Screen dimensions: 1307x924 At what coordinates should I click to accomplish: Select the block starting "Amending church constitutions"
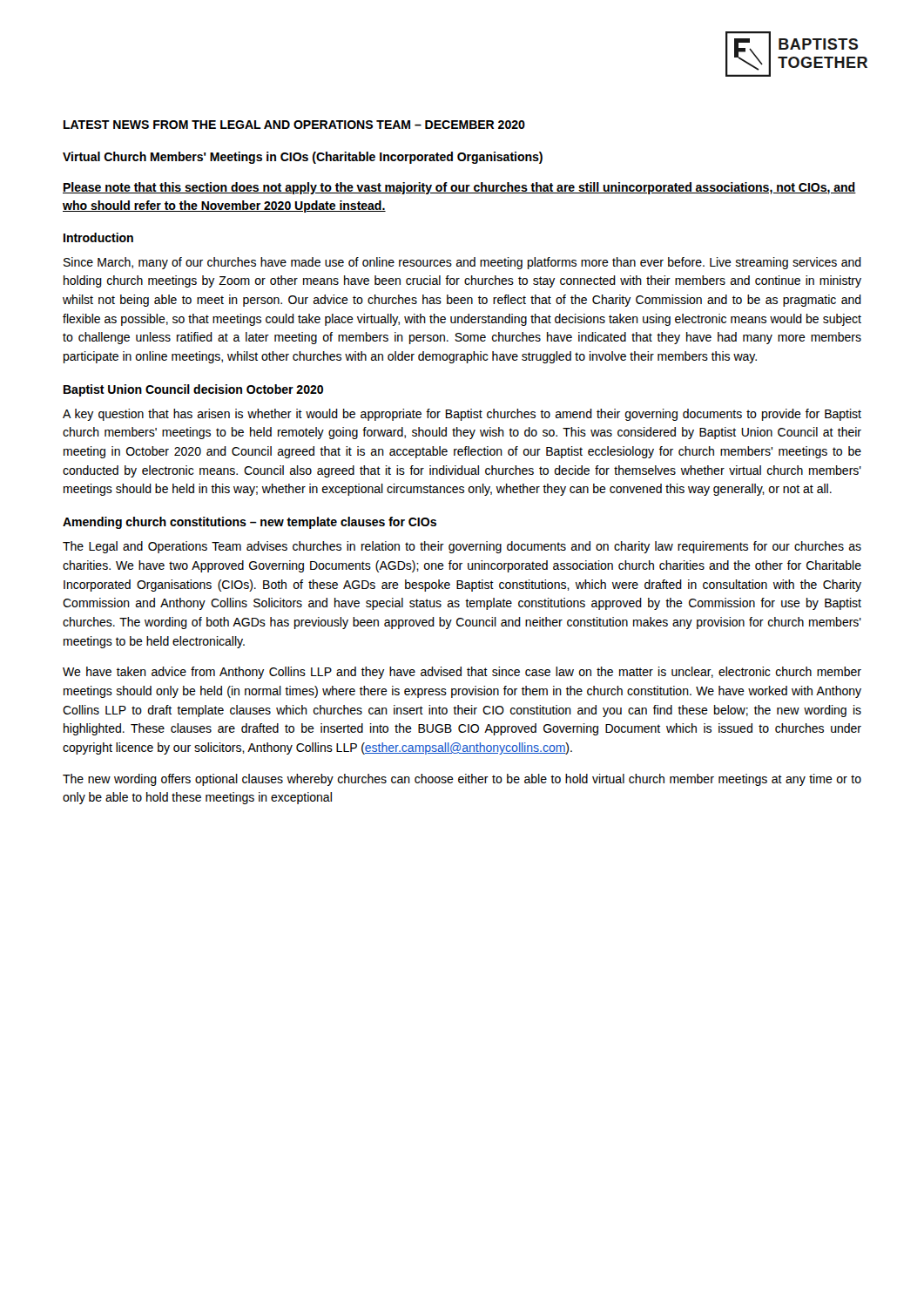(250, 522)
